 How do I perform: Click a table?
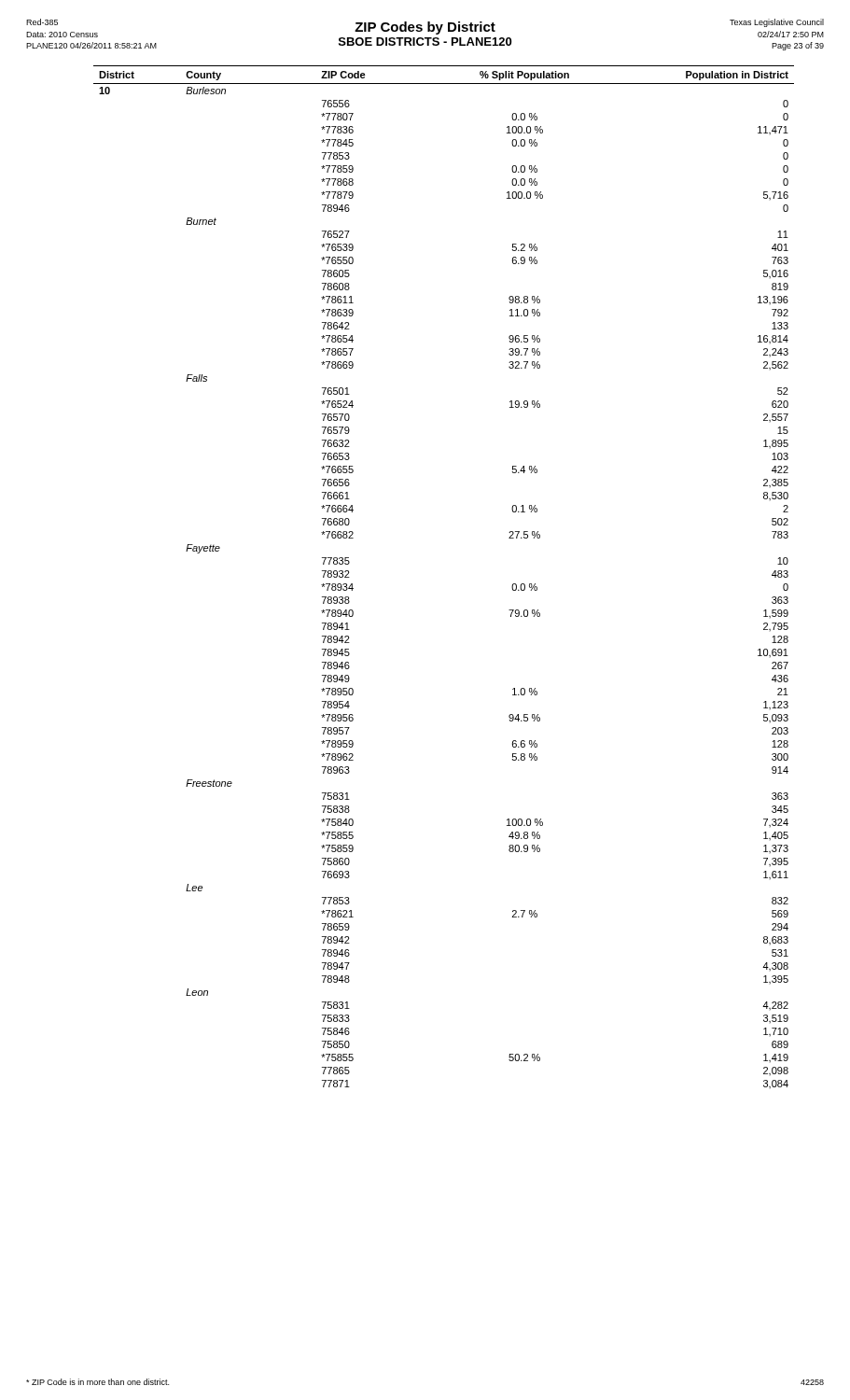pyautogui.click(x=444, y=578)
